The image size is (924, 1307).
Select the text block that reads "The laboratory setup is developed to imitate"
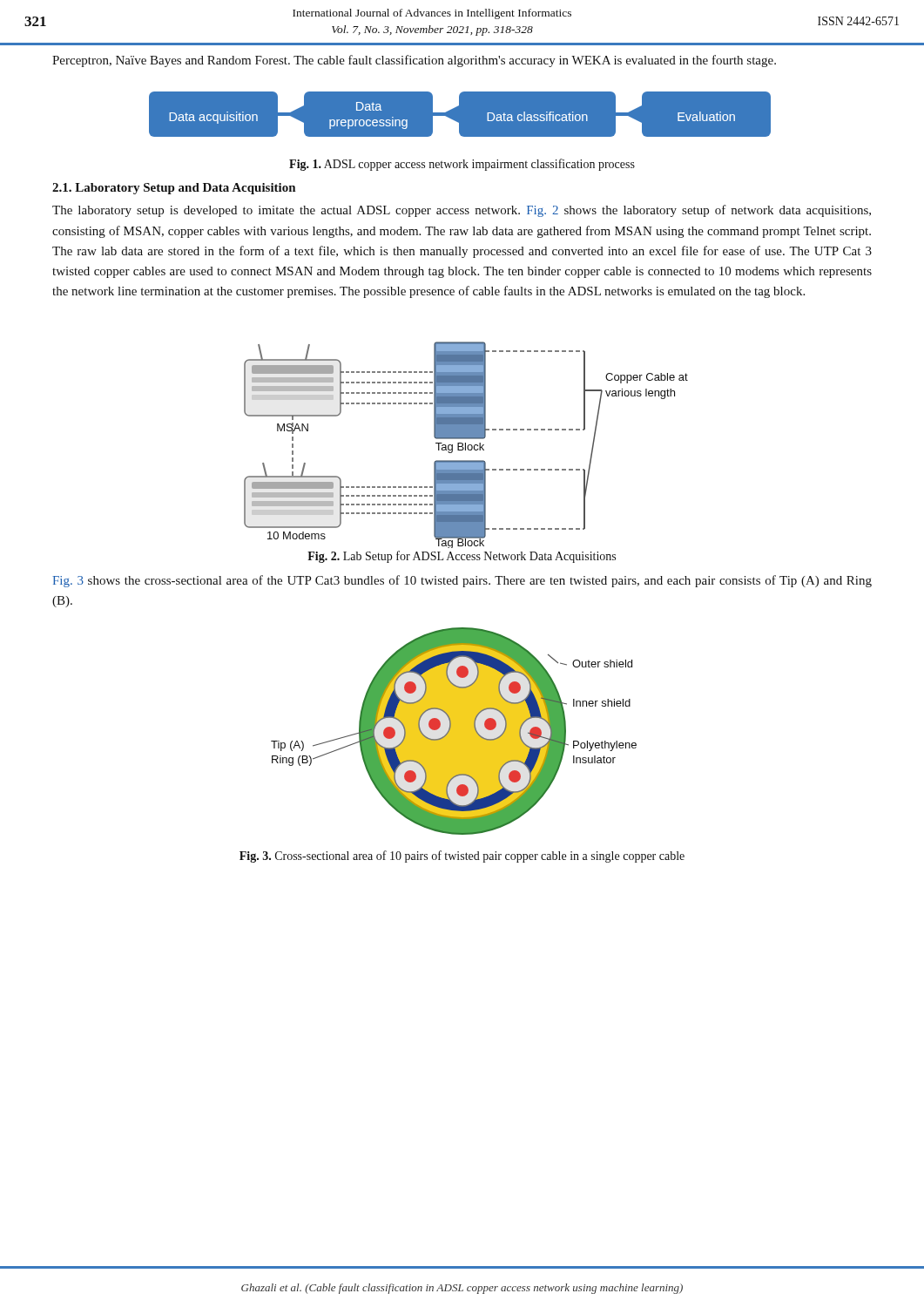click(x=462, y=251)
